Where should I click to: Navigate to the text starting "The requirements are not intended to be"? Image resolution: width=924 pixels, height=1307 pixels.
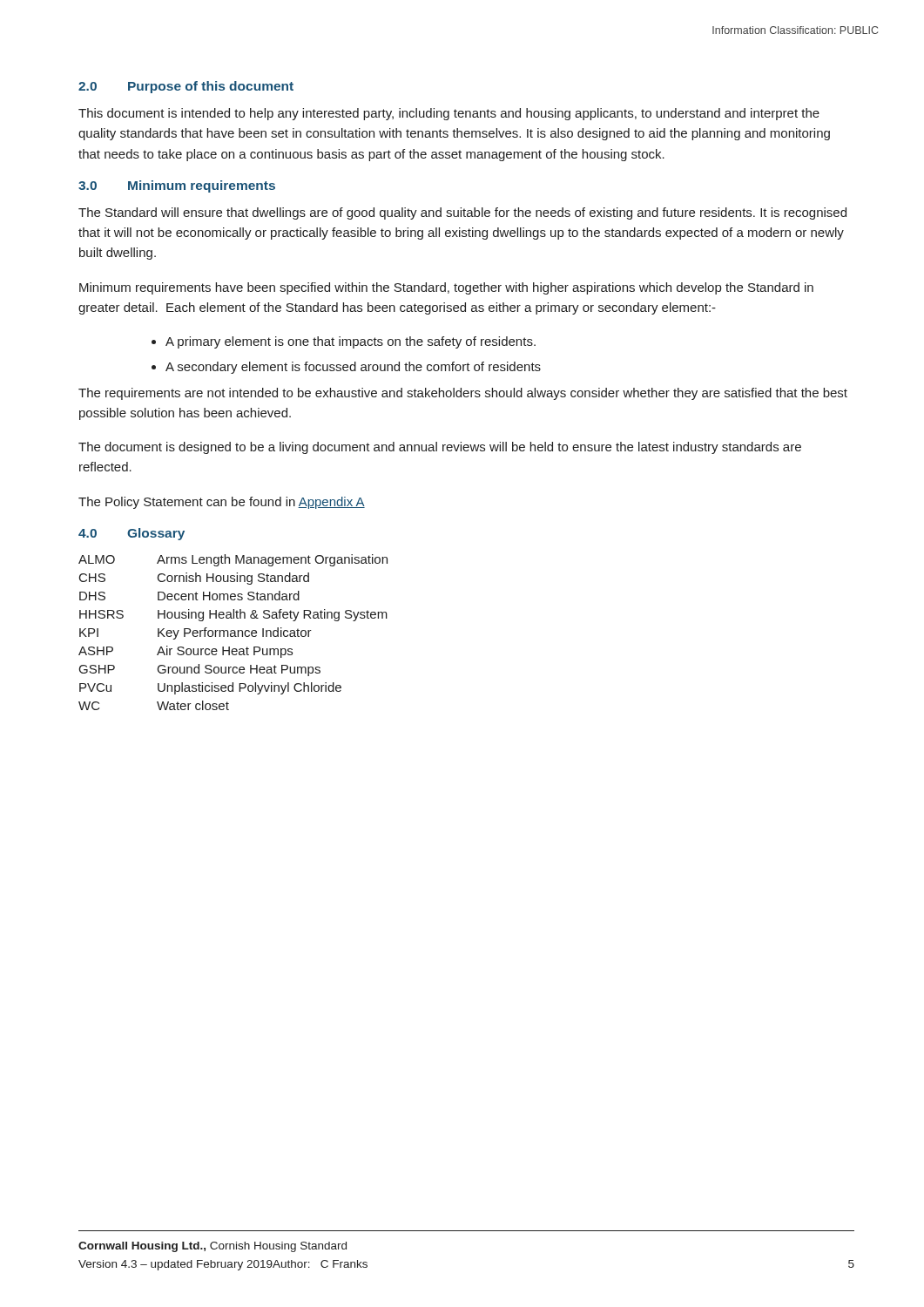pos(463,402)
